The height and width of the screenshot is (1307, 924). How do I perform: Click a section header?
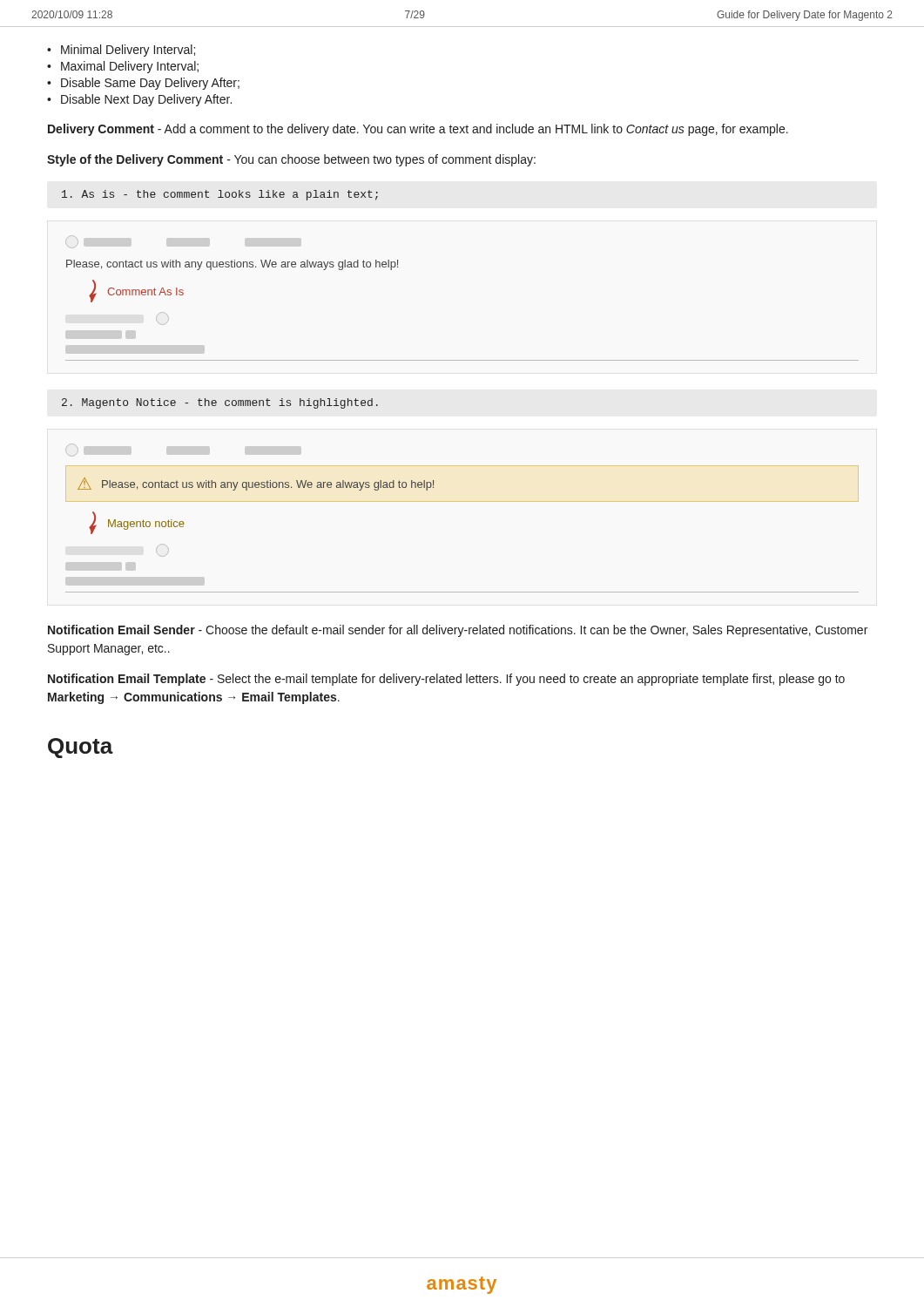[80, 746]
